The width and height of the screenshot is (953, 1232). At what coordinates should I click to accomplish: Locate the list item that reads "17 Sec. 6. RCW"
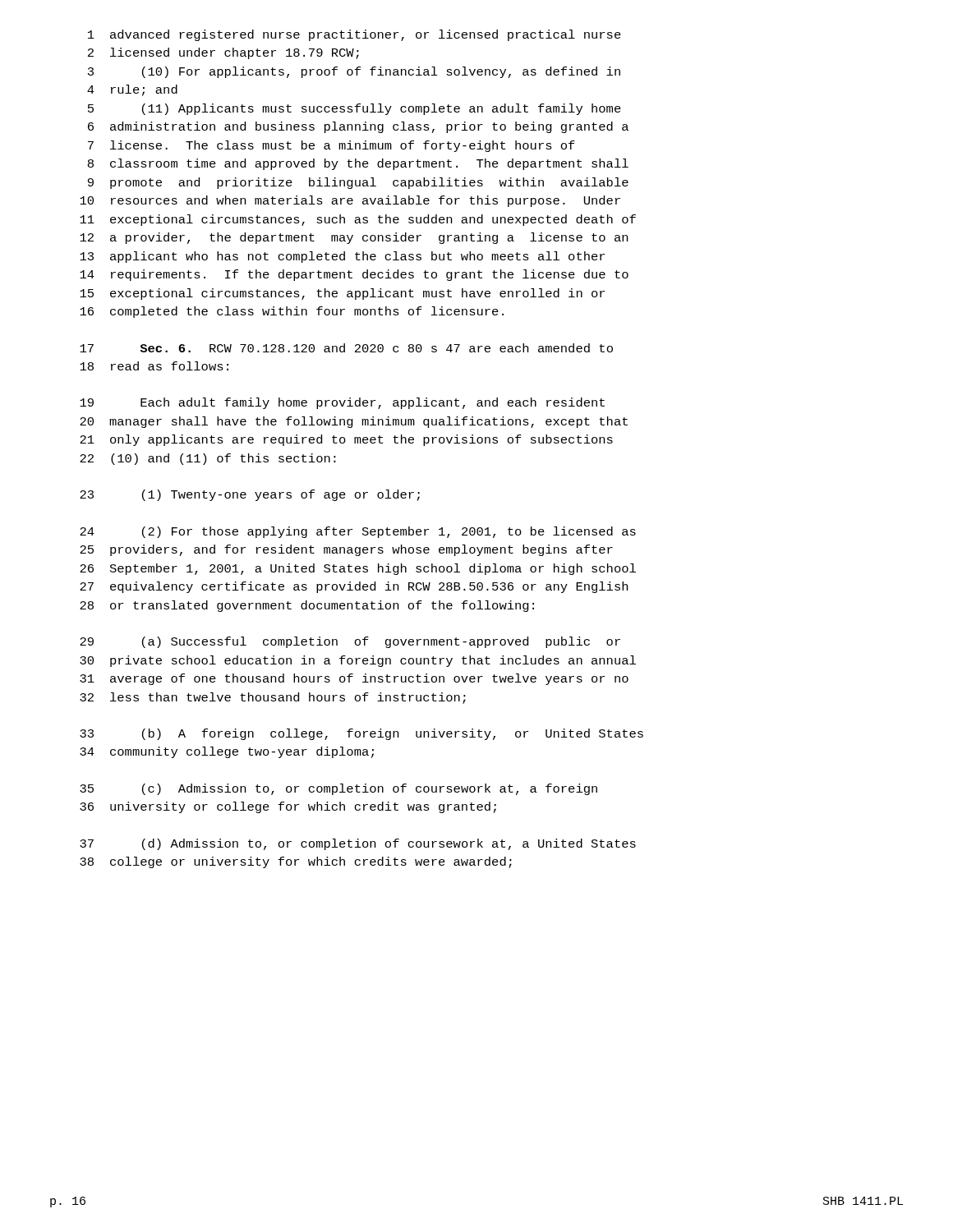pyautogui.click(x=476, y=349)
